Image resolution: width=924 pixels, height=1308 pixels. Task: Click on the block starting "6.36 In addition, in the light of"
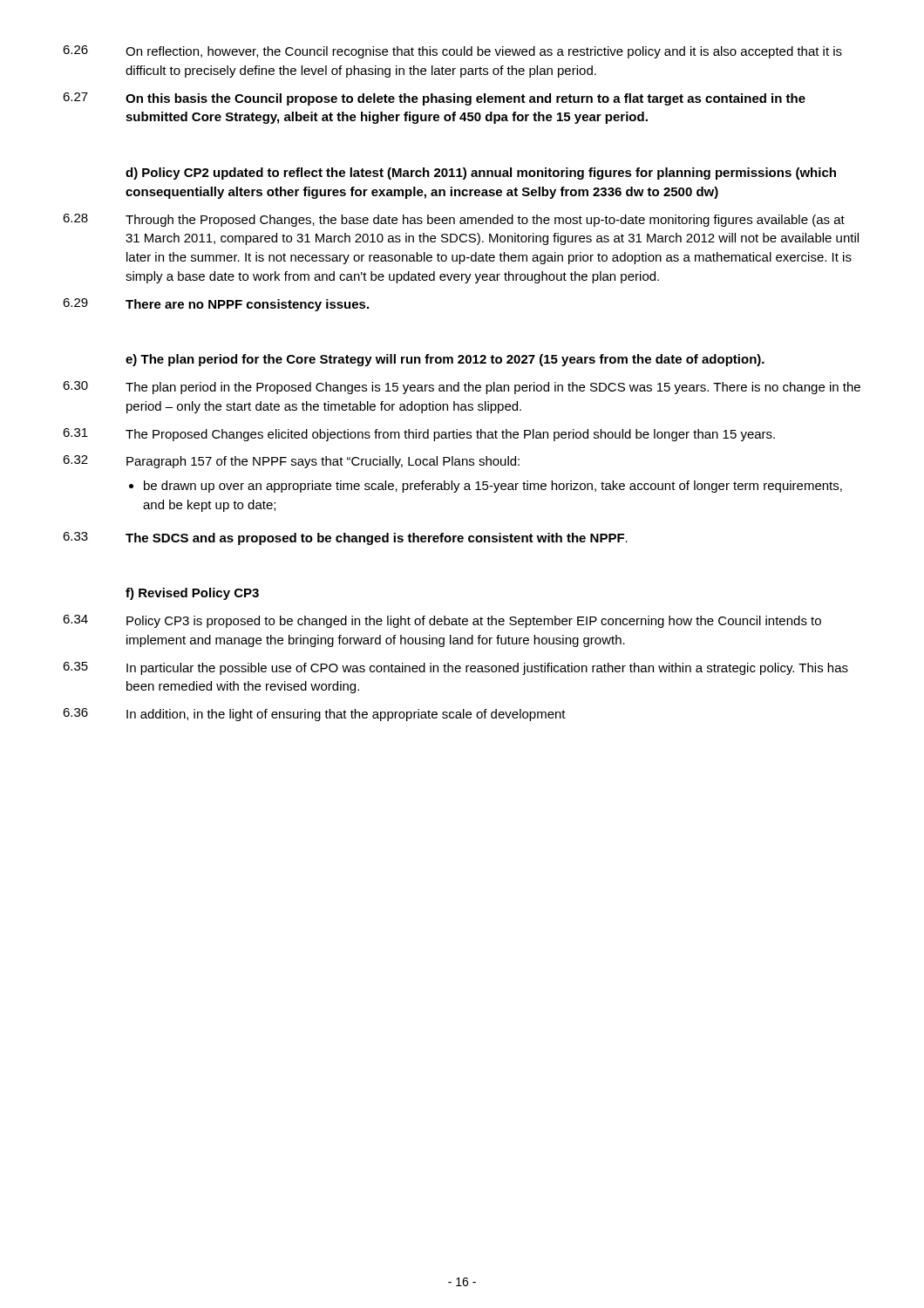coord(462,714)
